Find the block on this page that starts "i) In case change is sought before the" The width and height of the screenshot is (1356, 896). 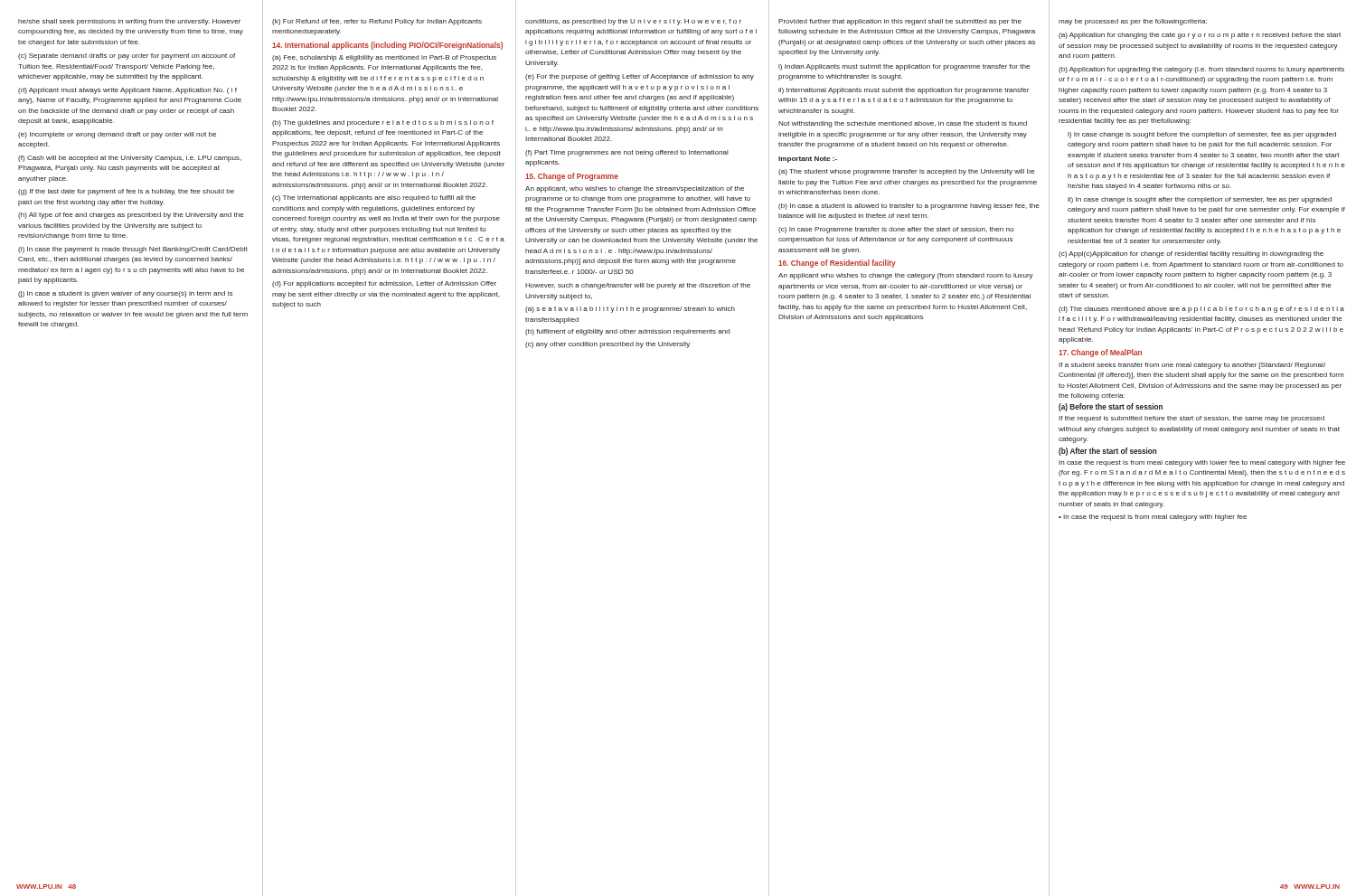(1206, 160)
